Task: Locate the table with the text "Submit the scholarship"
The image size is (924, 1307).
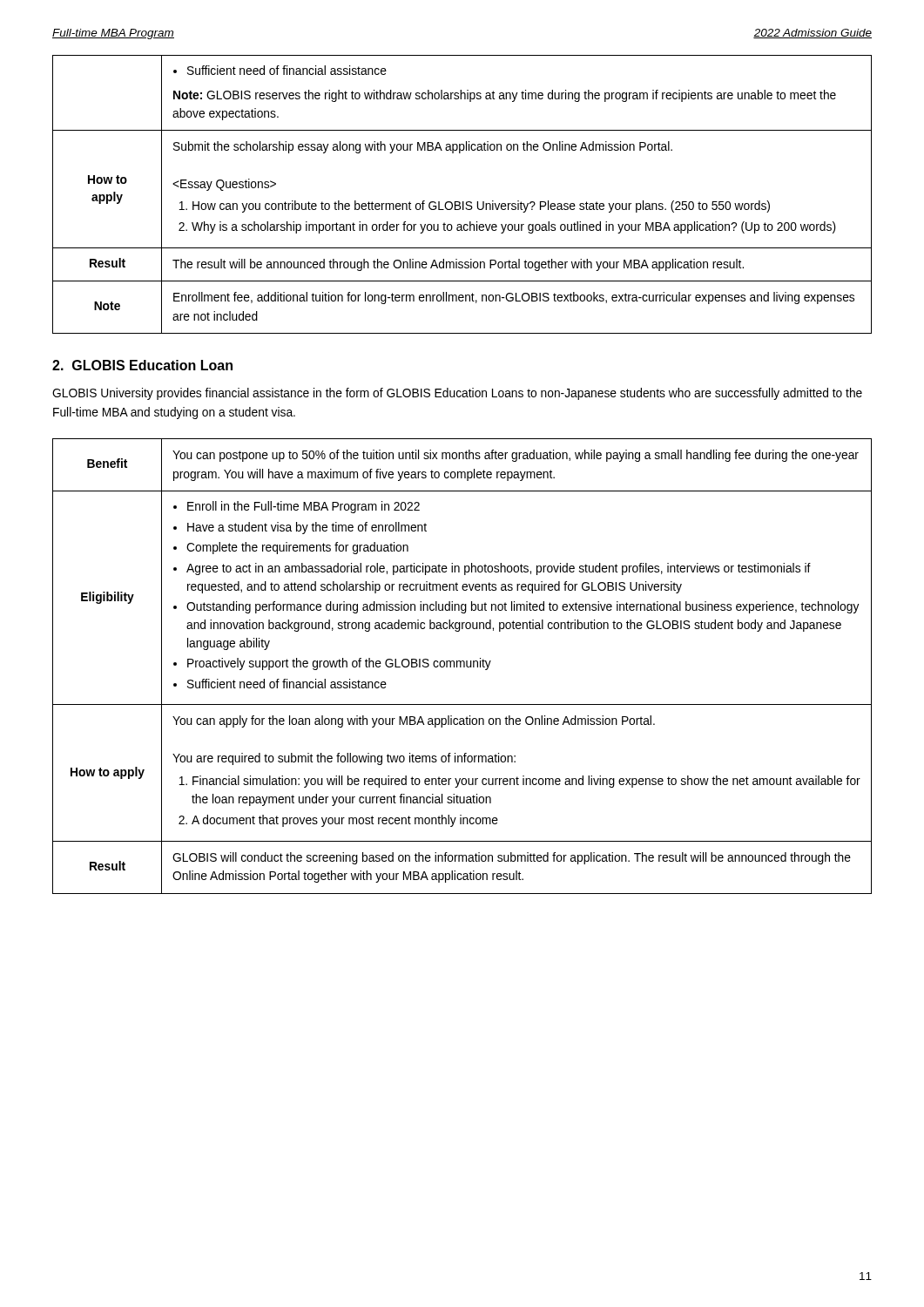Action: pyautogui.click(x=462, y=194)
